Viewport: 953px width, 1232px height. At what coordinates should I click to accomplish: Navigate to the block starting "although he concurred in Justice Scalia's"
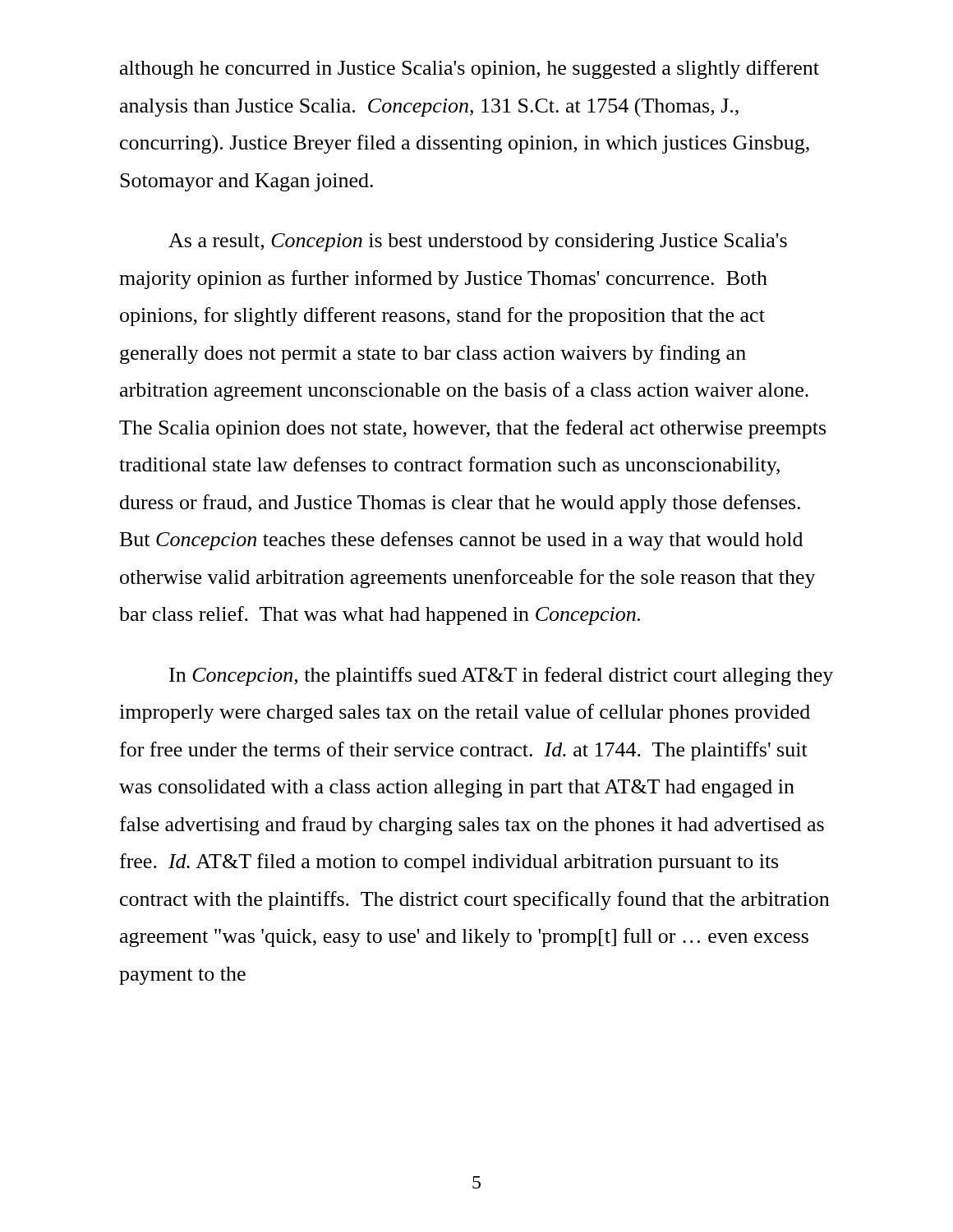(x=476, y=124)
